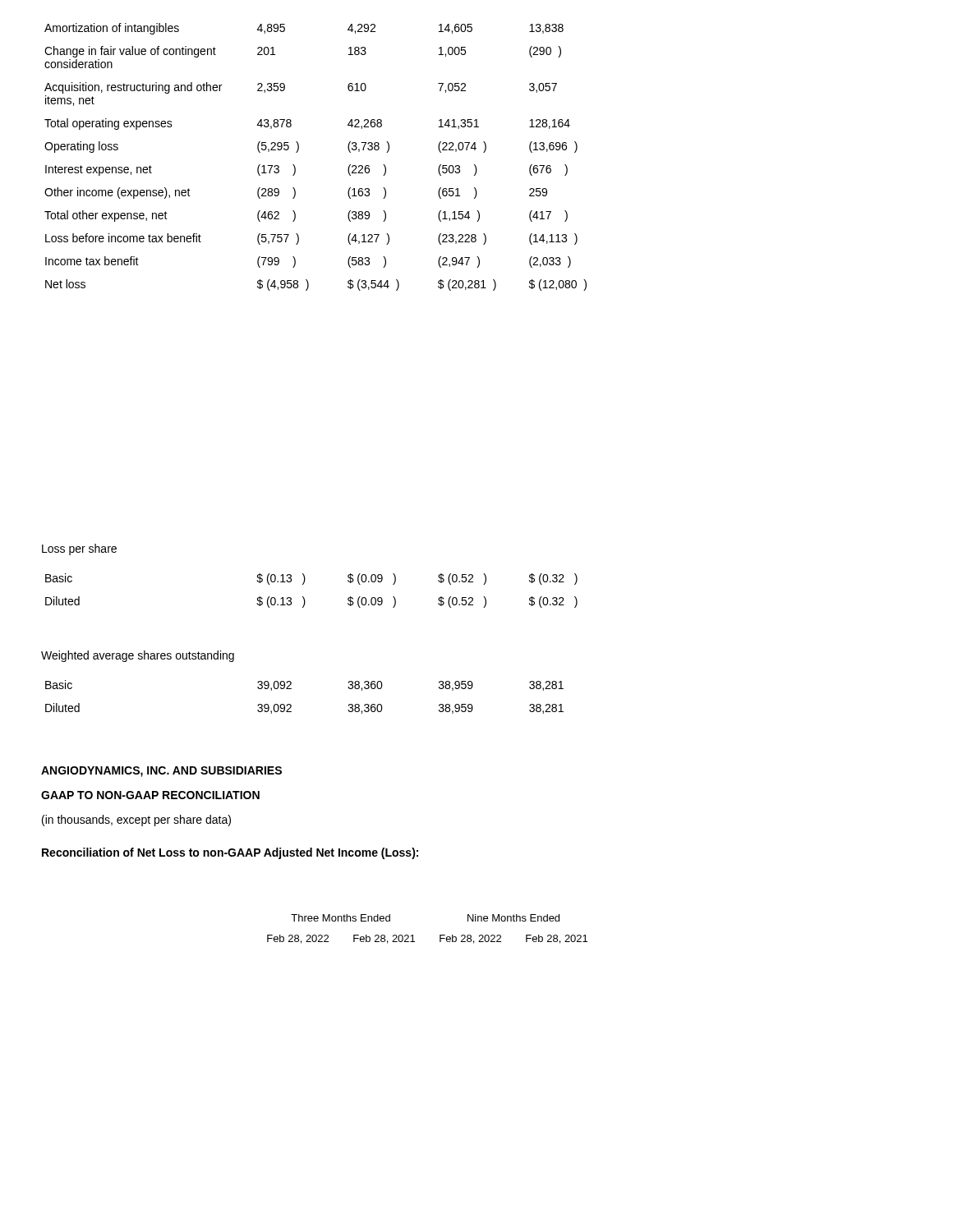Click on the element starting "GAAP TO NON-GAAP RECONCILIATION"
Screen dimensions: 1232x953
(x=151, y=795)
